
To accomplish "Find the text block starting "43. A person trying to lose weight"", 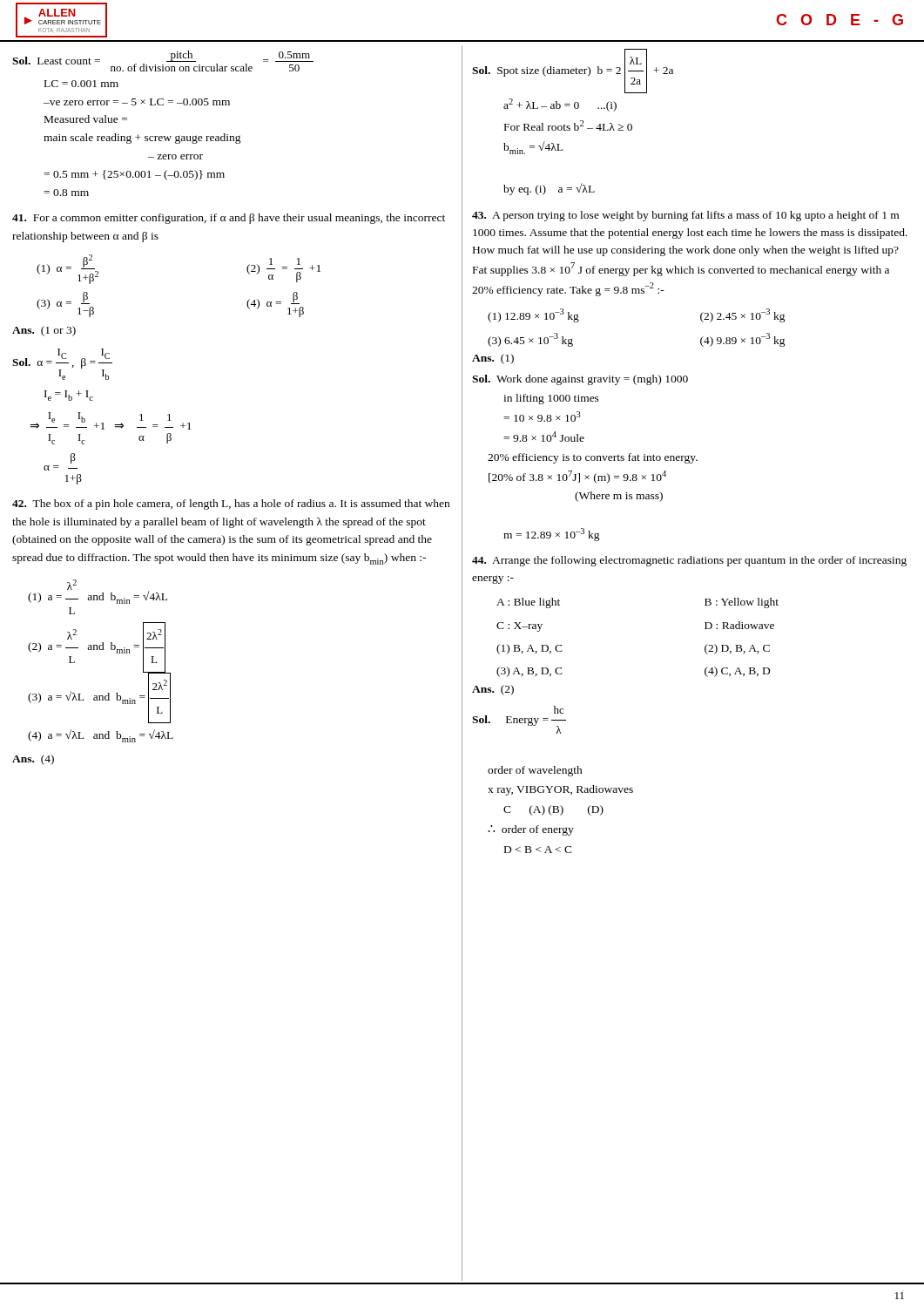I will [x=690, y=252].
